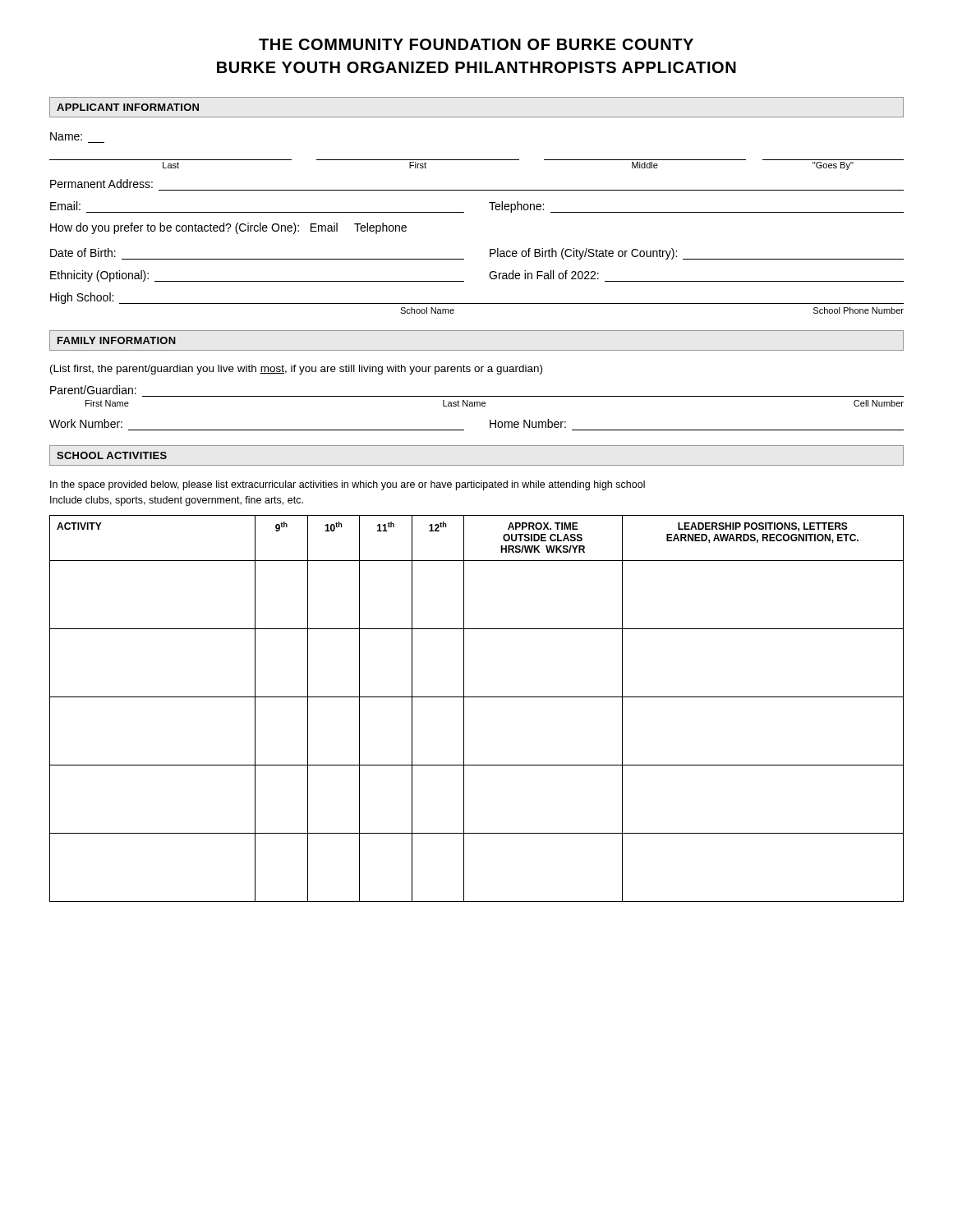This screenshot has height=1232, width=953.
Task: Locate the block of text that opens with "Date of Birth: Place of Birth (City/State or"
Action: coord(82,253)
